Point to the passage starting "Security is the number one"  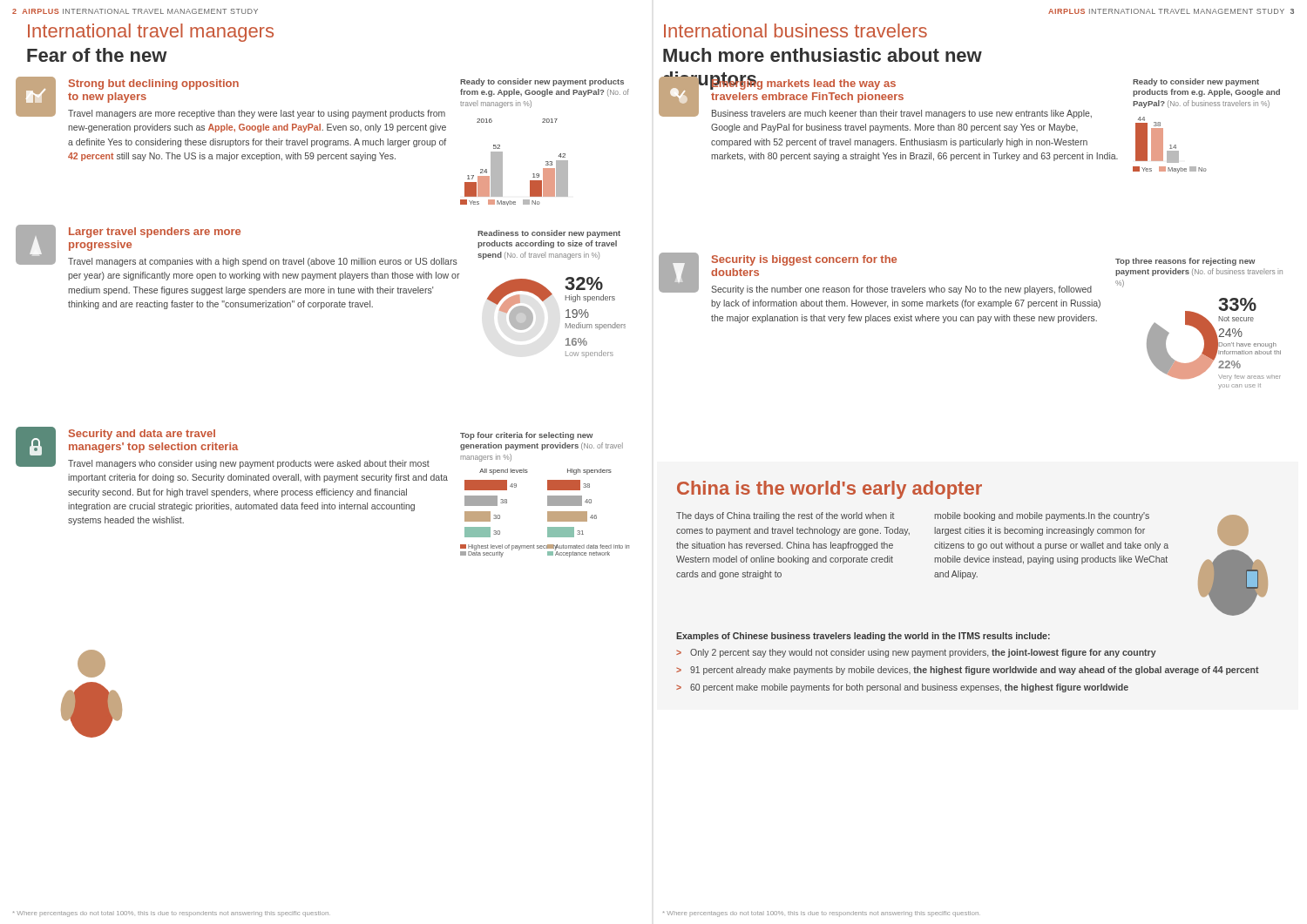(906, 303)
